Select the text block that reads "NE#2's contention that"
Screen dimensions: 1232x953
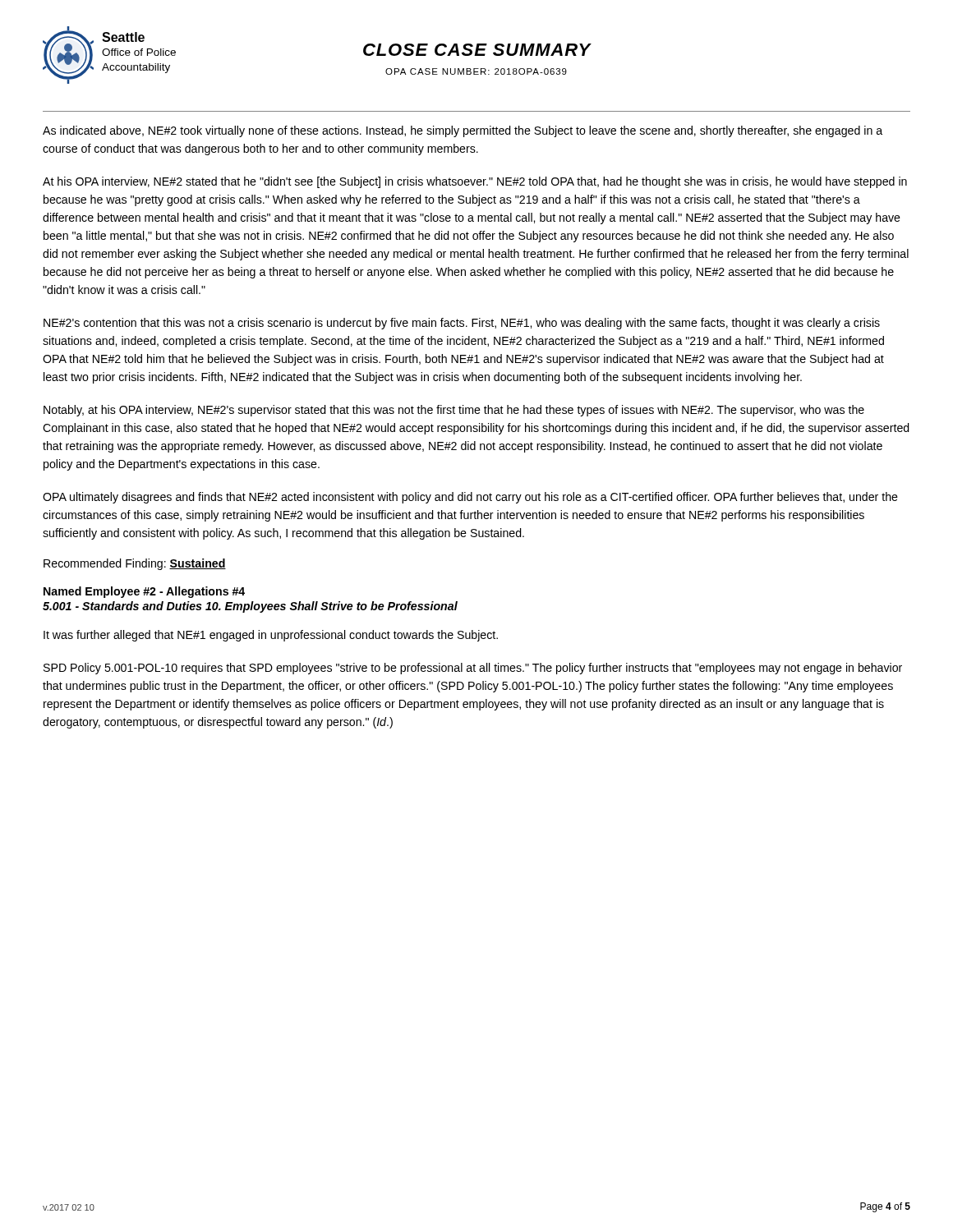[464, 350]
